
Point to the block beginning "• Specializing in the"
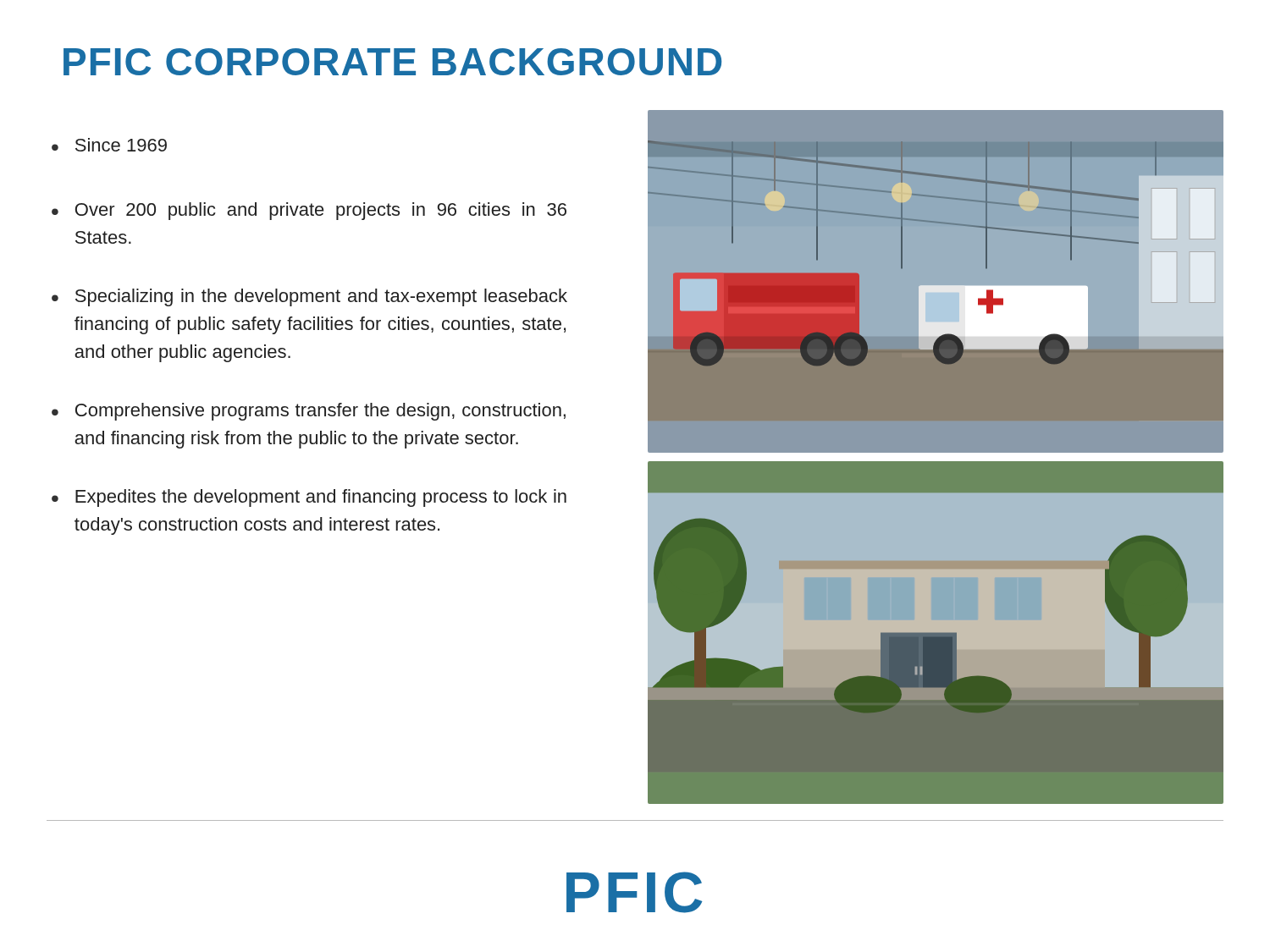(x=309, y=324)
